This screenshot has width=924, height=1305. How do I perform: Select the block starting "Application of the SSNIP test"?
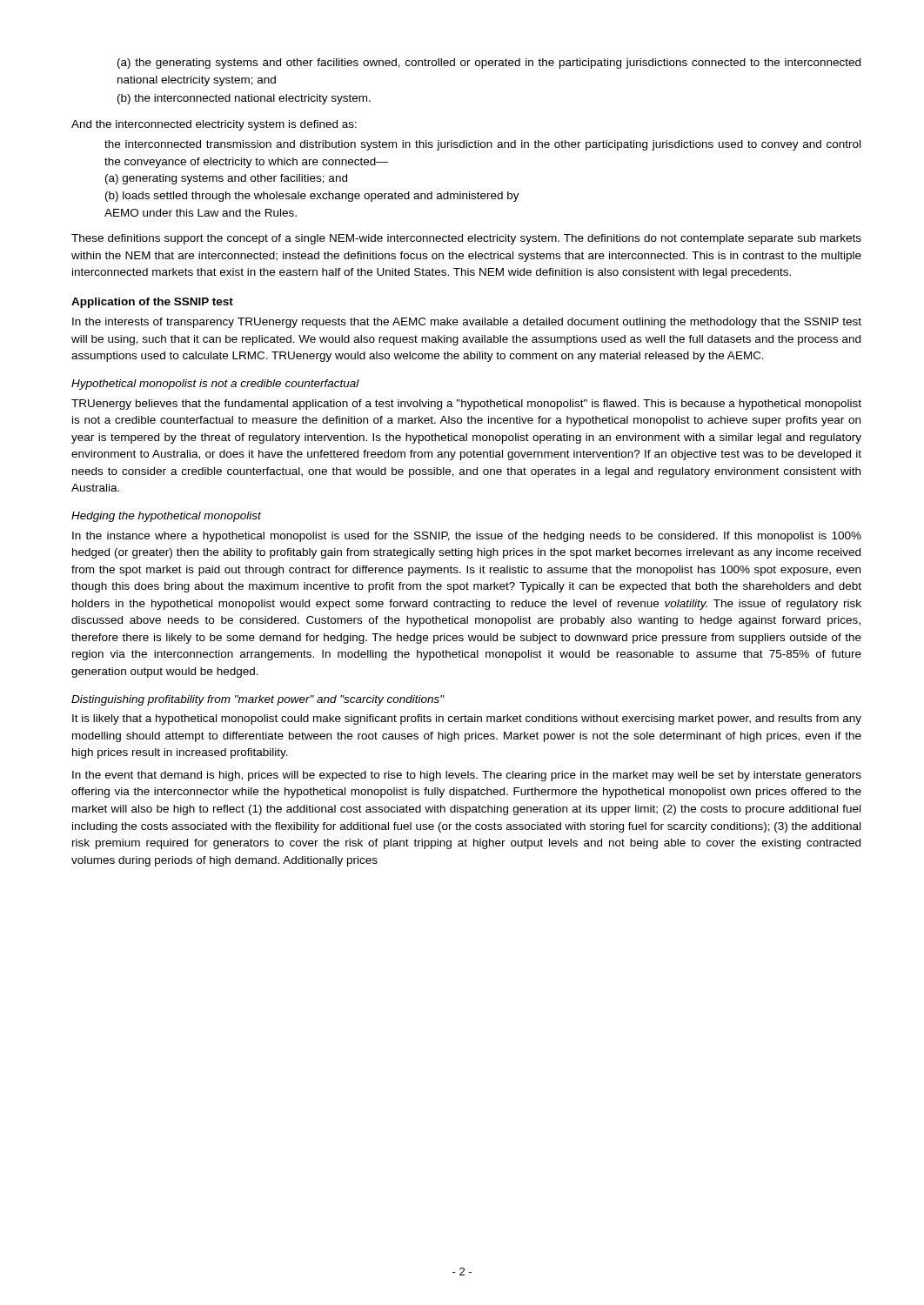coord(152,301)
